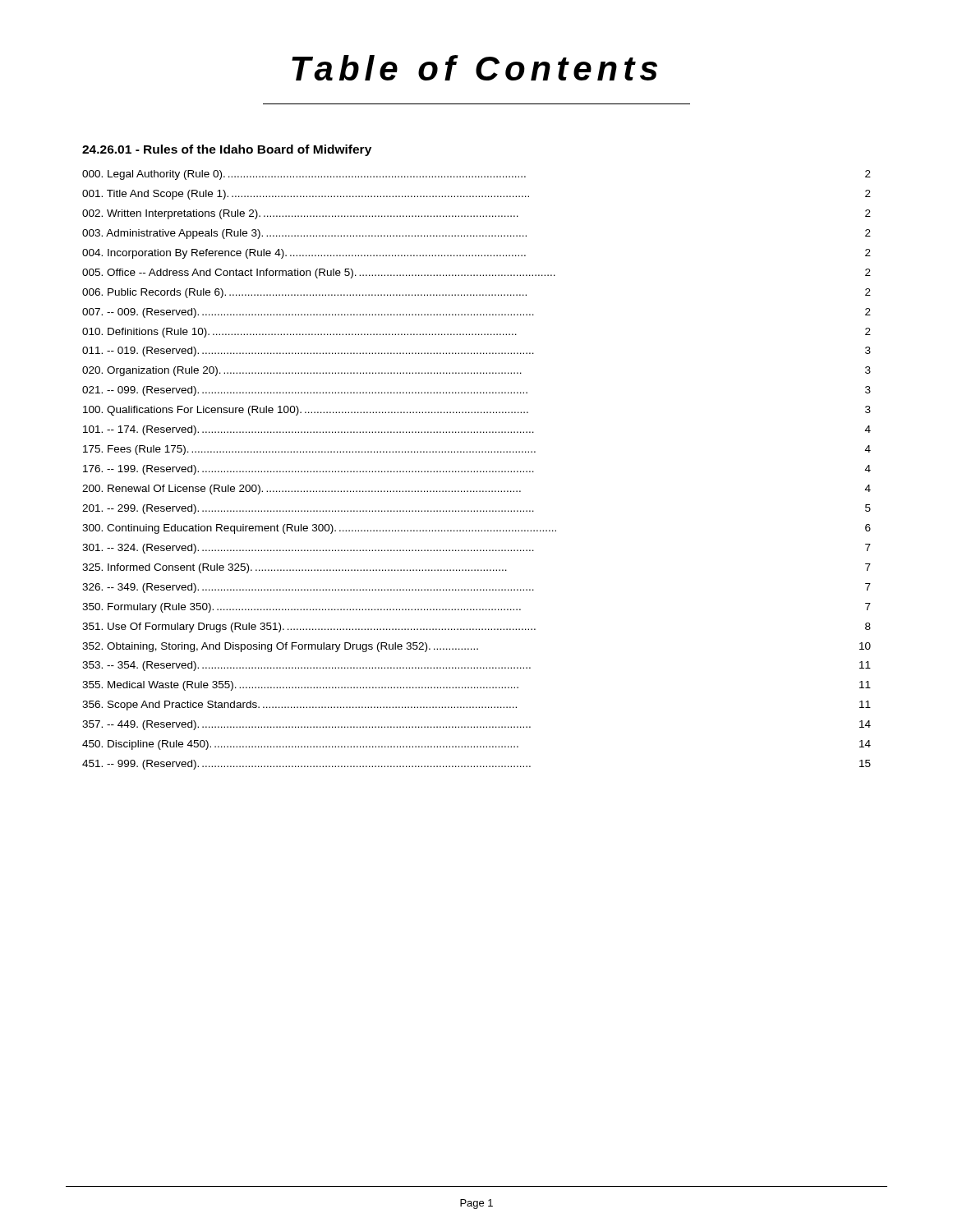The width and height of the screenshot is (953, 1232).
Task: Select the list item containing "451. -- 999."
Action: pyautogui.click(x=476, y=764)
